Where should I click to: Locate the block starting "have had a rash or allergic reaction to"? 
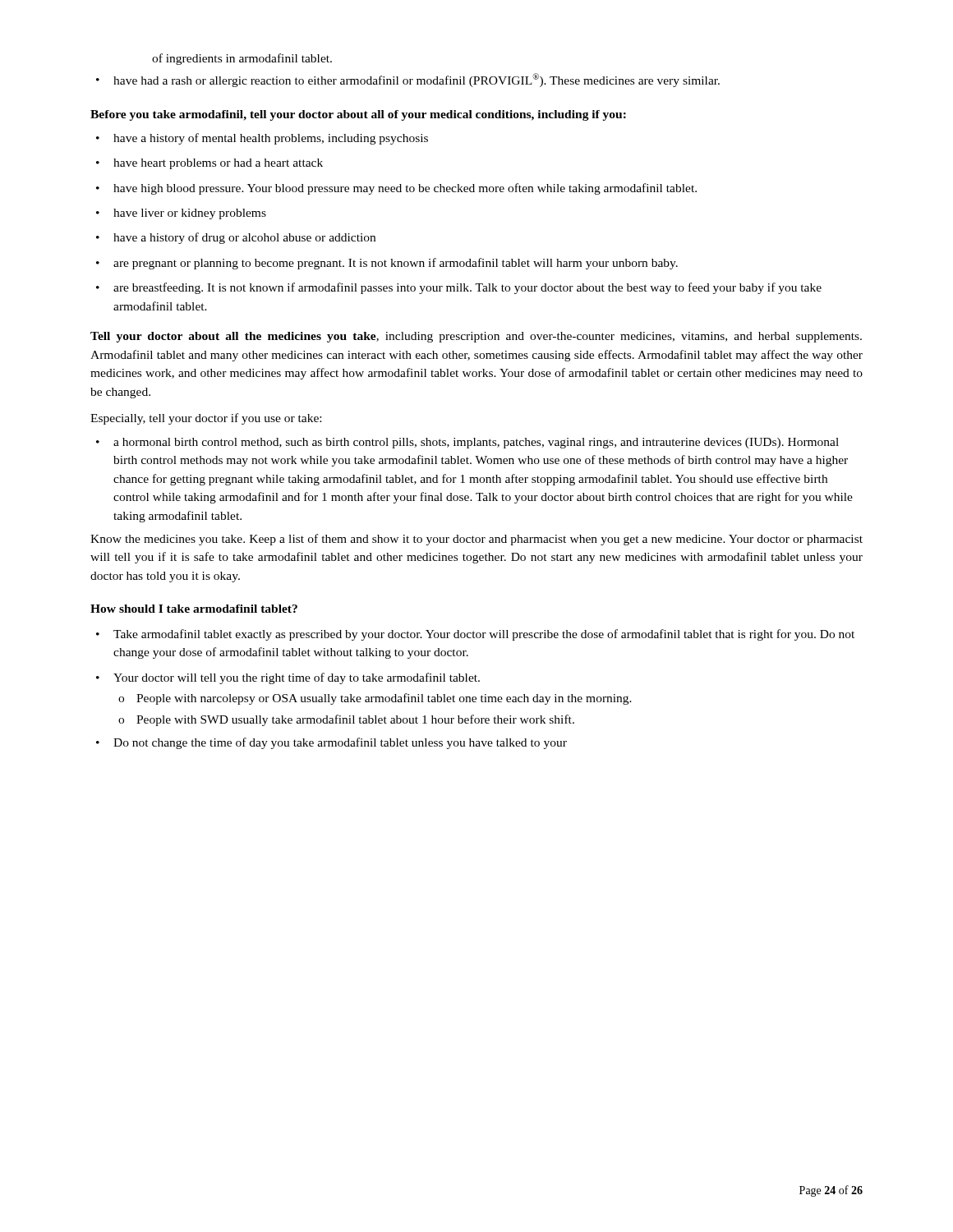point(476,81)
